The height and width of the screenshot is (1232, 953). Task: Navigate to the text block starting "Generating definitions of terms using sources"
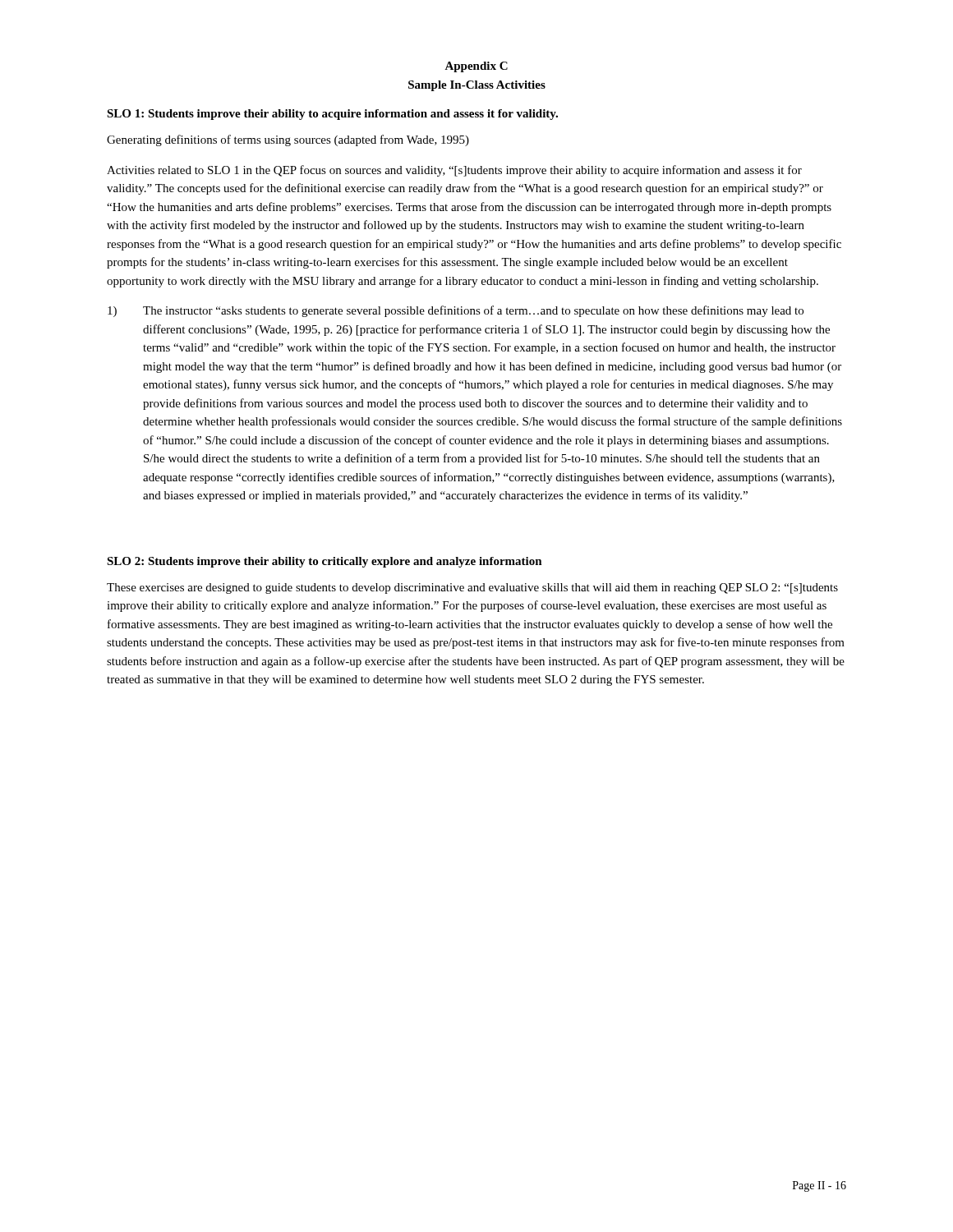[476, 140]
